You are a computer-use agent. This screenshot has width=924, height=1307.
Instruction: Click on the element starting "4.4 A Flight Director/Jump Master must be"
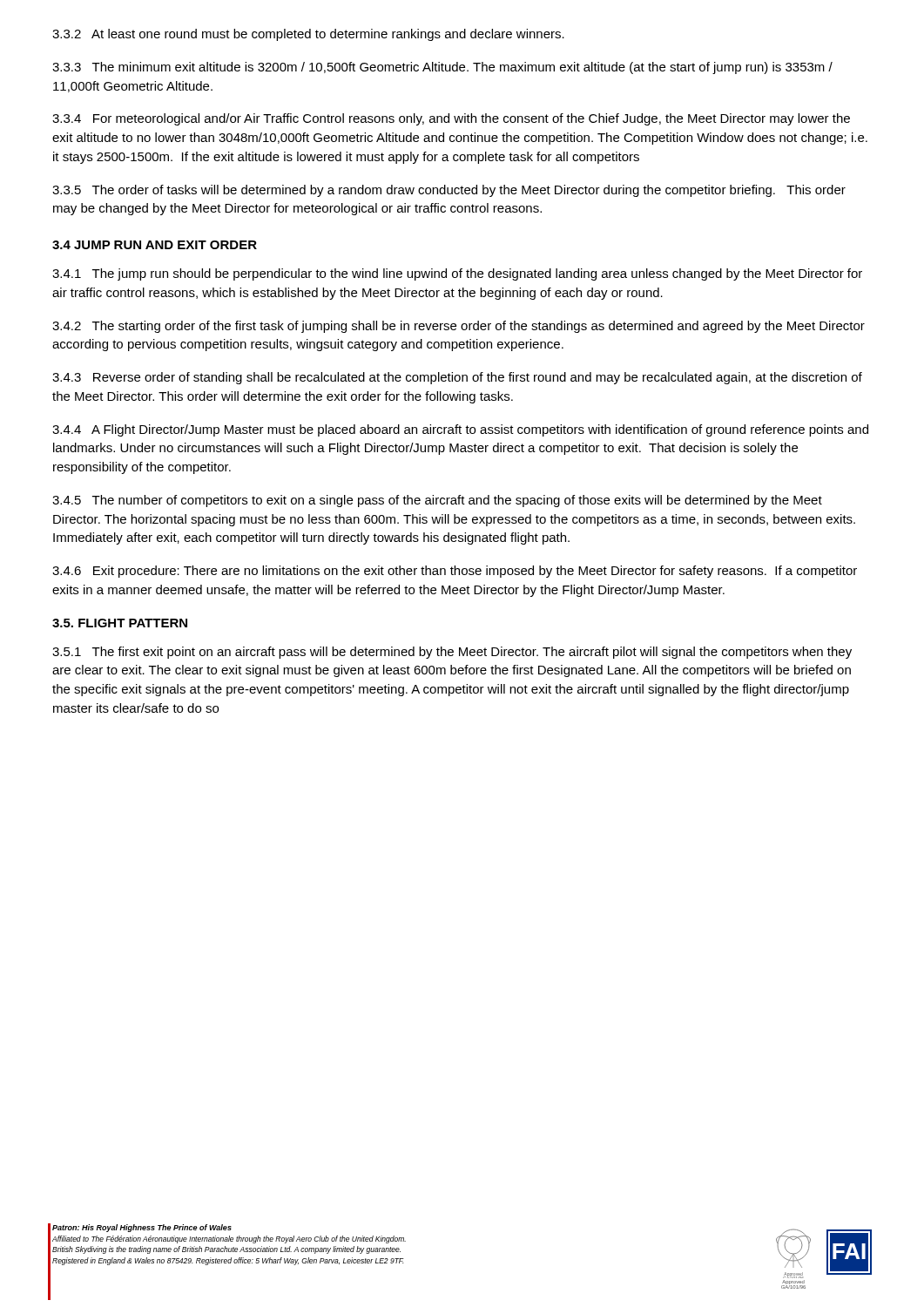click(x=461, y=448)
